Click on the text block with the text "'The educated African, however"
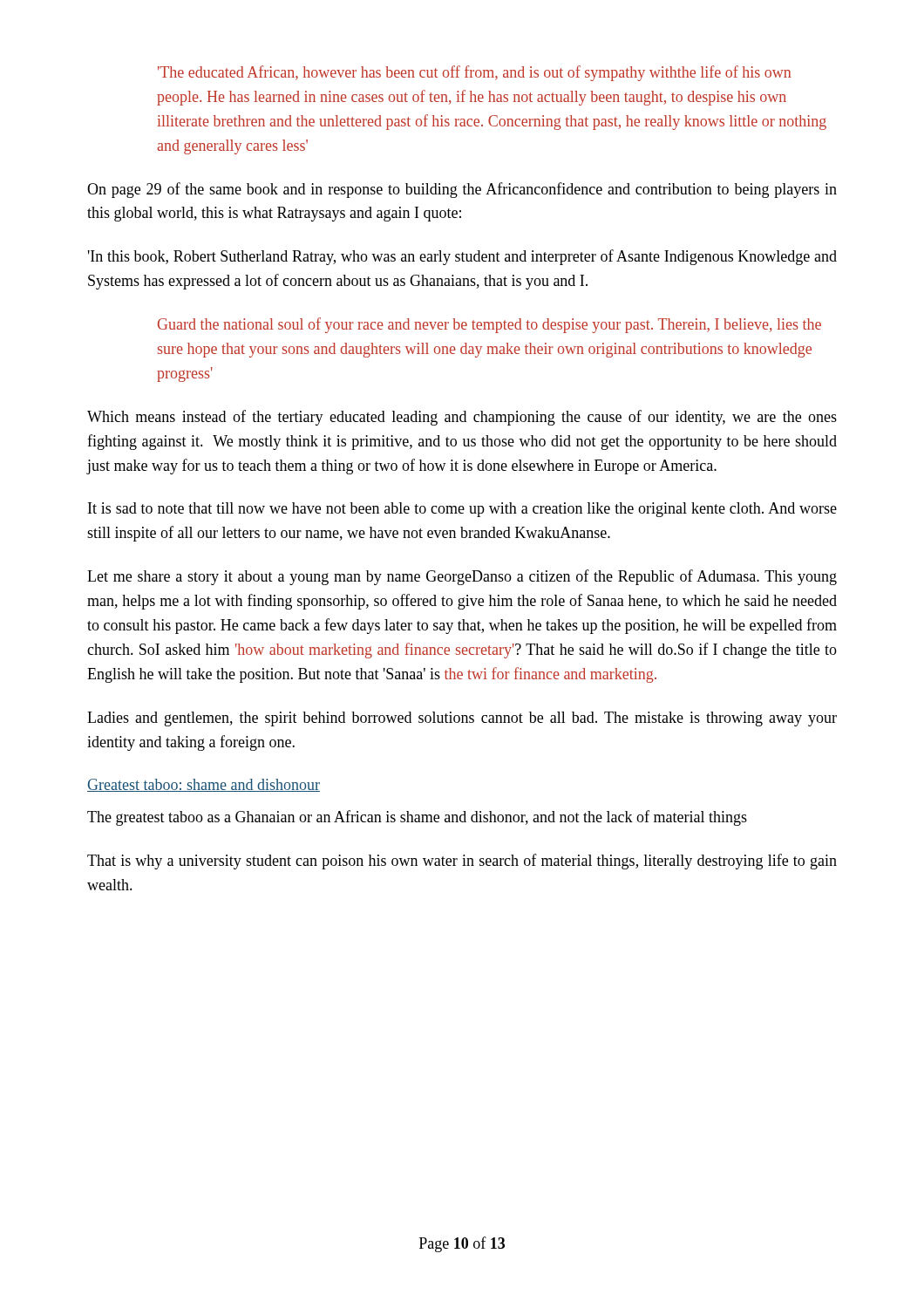The image size is (924, 1308). tap(492, 109)
